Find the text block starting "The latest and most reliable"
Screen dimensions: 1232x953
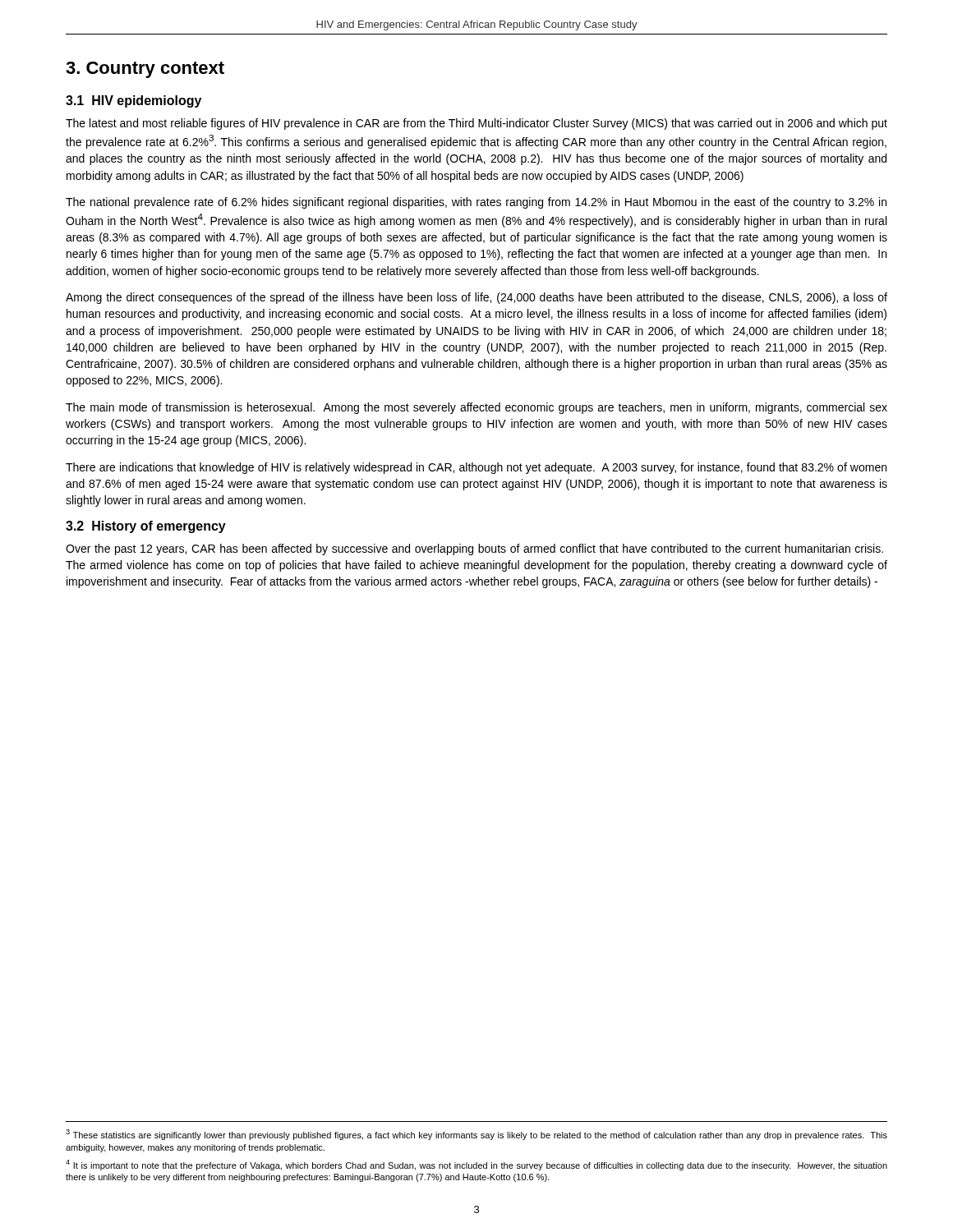(x=476, y=149)
